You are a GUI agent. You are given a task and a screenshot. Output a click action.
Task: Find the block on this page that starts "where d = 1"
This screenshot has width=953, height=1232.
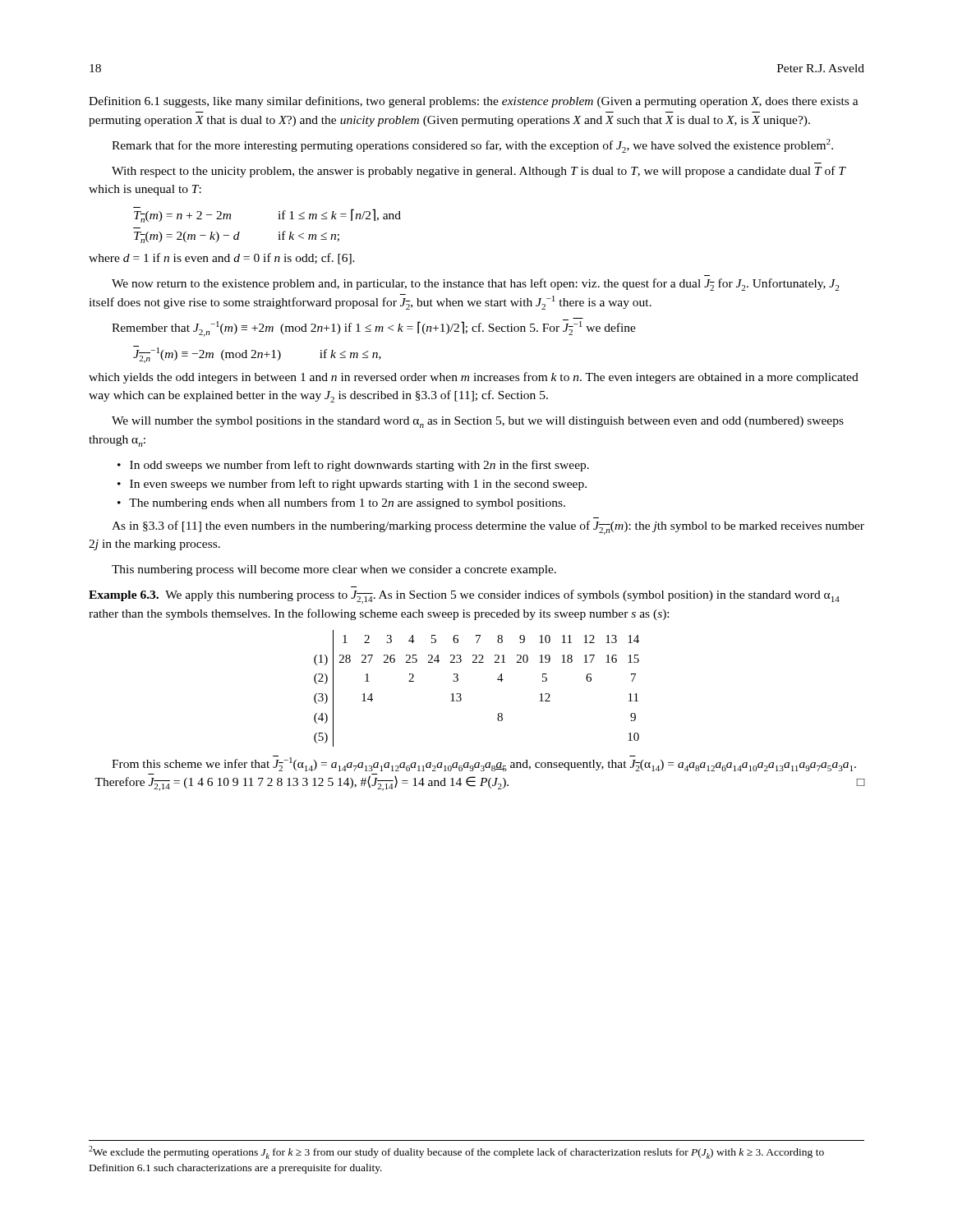coord(222,259)
